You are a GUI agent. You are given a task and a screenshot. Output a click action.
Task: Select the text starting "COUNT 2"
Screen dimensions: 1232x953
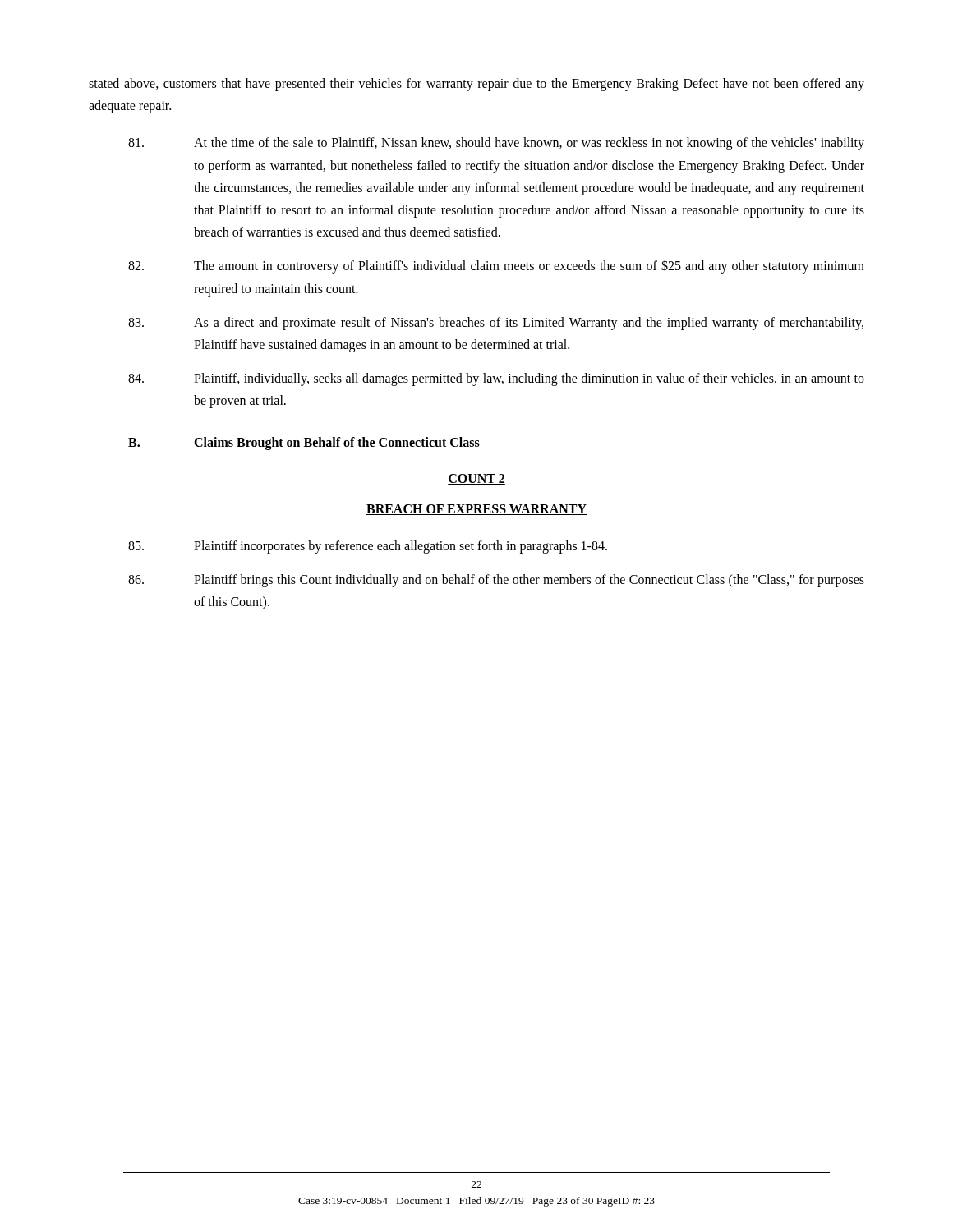pos(476,478)
